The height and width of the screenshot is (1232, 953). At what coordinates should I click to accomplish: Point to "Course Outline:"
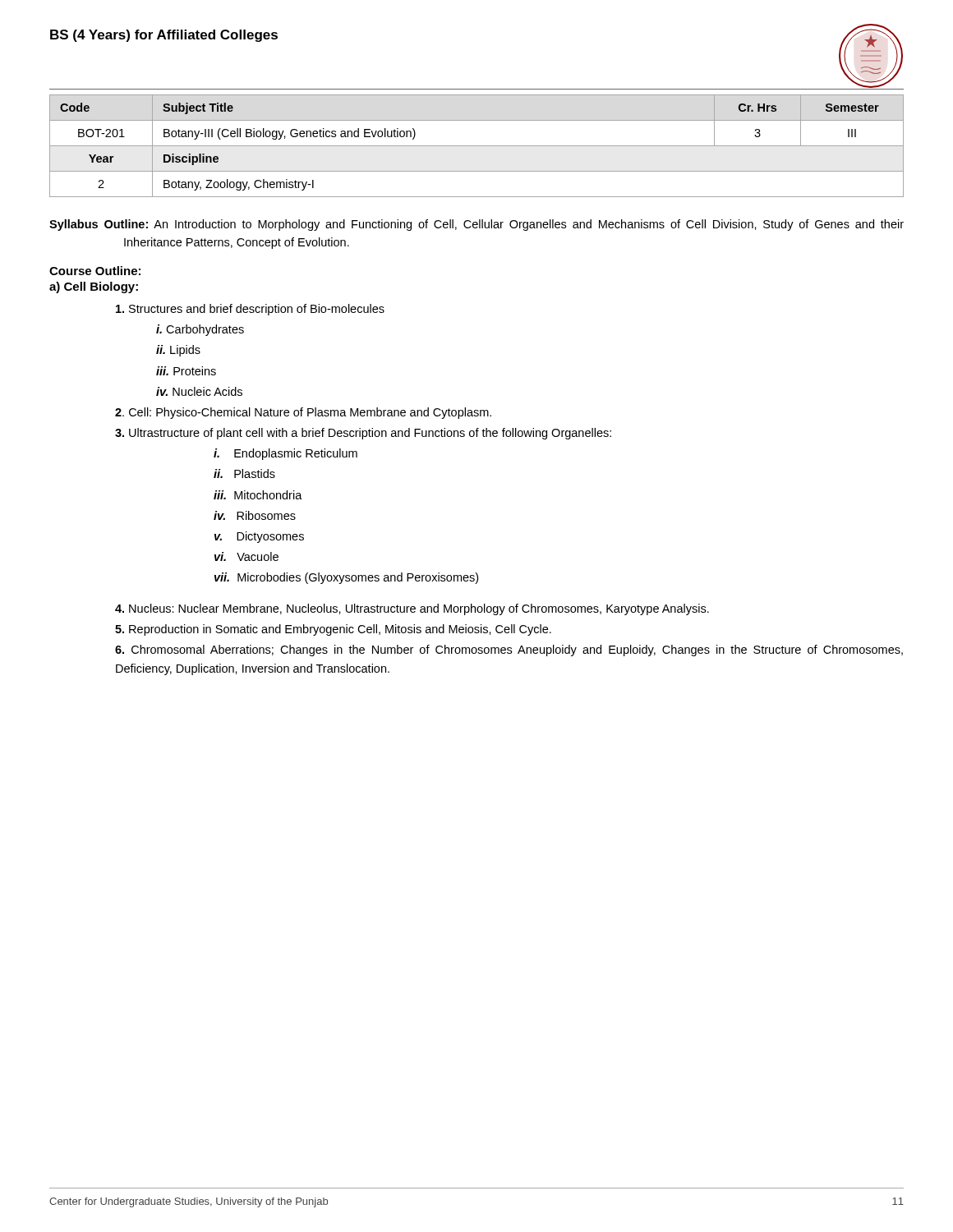[95, 271]
